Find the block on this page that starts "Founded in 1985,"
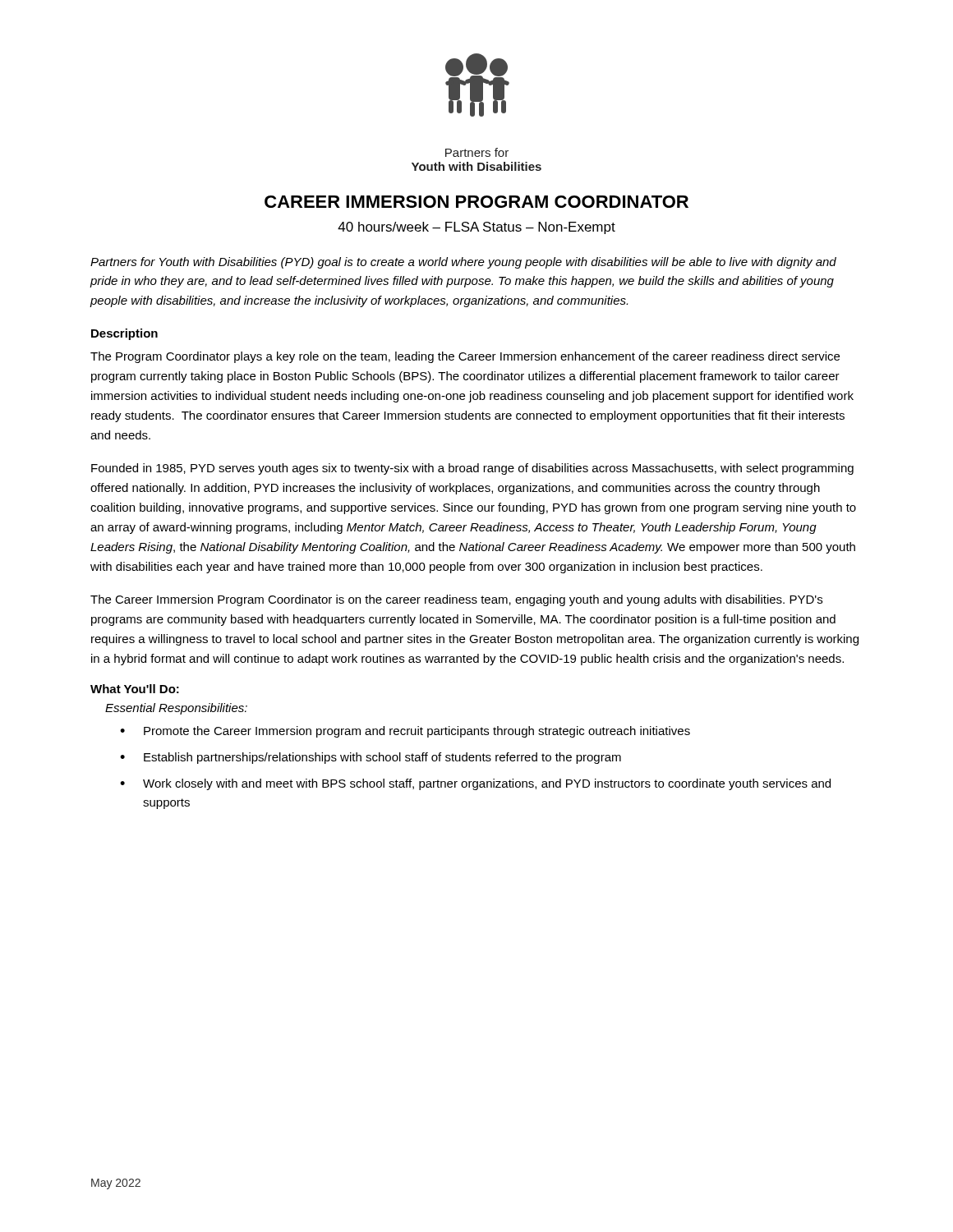The width and height of the screenshot is (953, 1232). (x=473, y=517)
